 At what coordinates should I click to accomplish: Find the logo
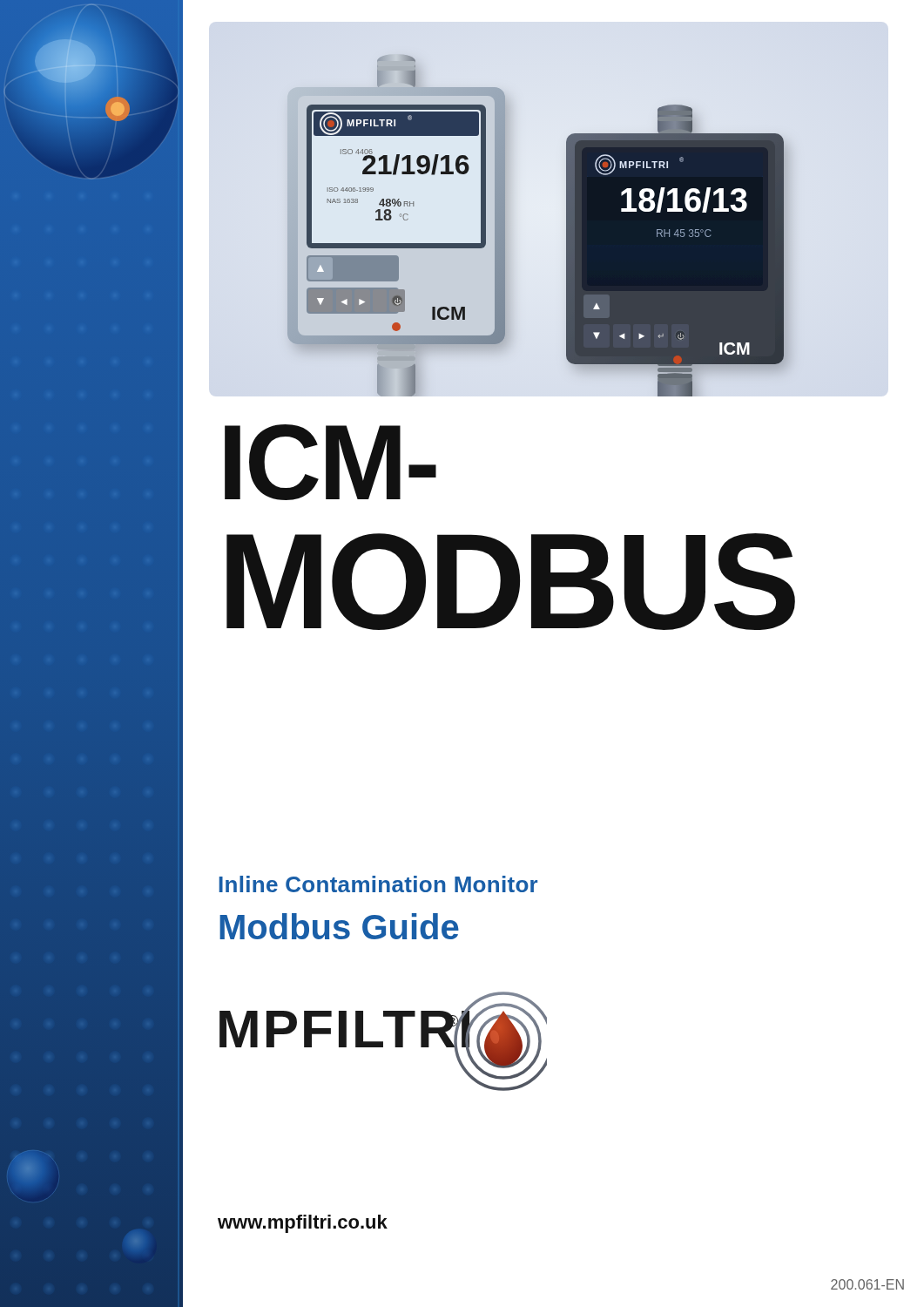381,1041
